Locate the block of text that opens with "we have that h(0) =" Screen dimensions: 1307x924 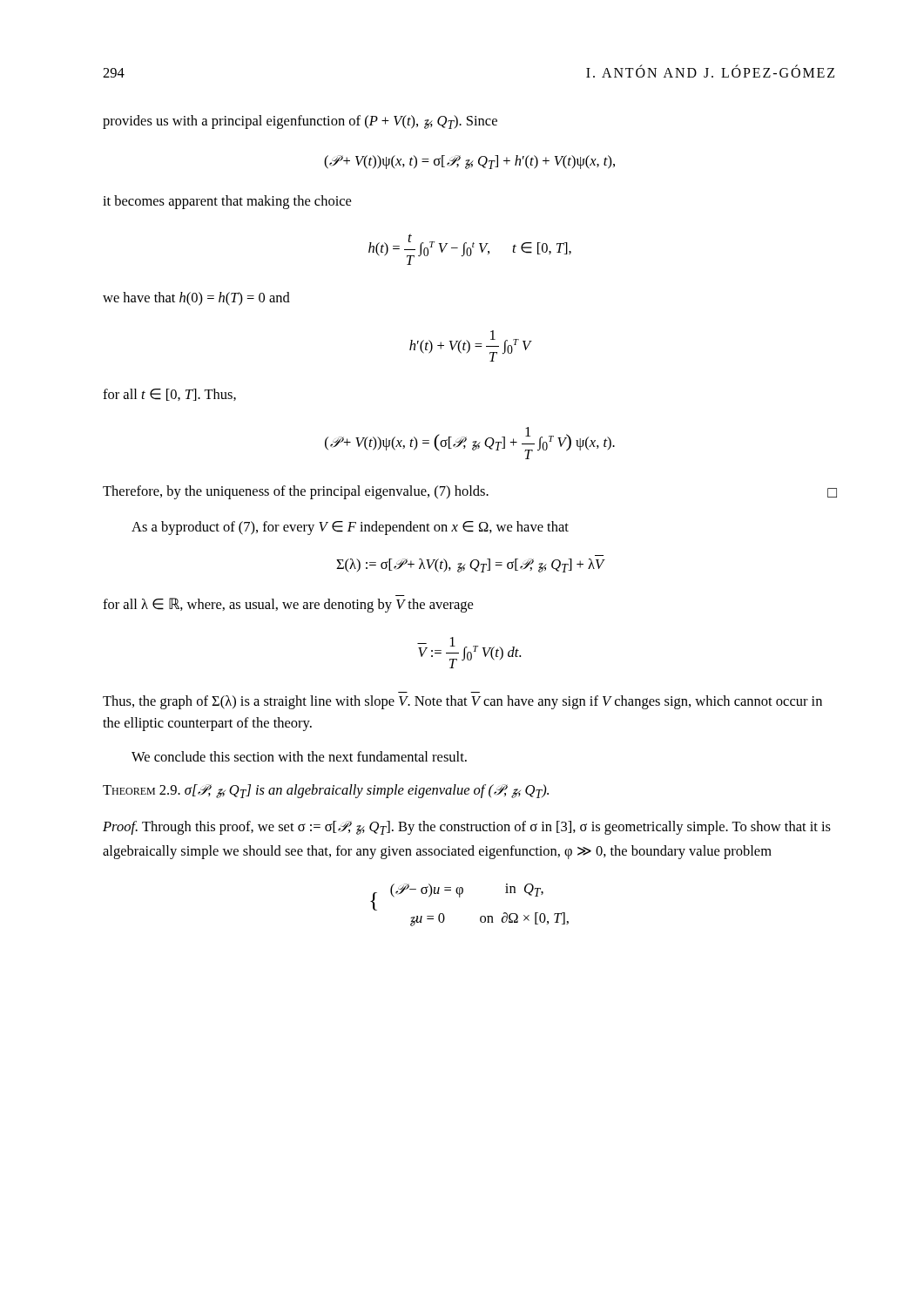point(196,297)
